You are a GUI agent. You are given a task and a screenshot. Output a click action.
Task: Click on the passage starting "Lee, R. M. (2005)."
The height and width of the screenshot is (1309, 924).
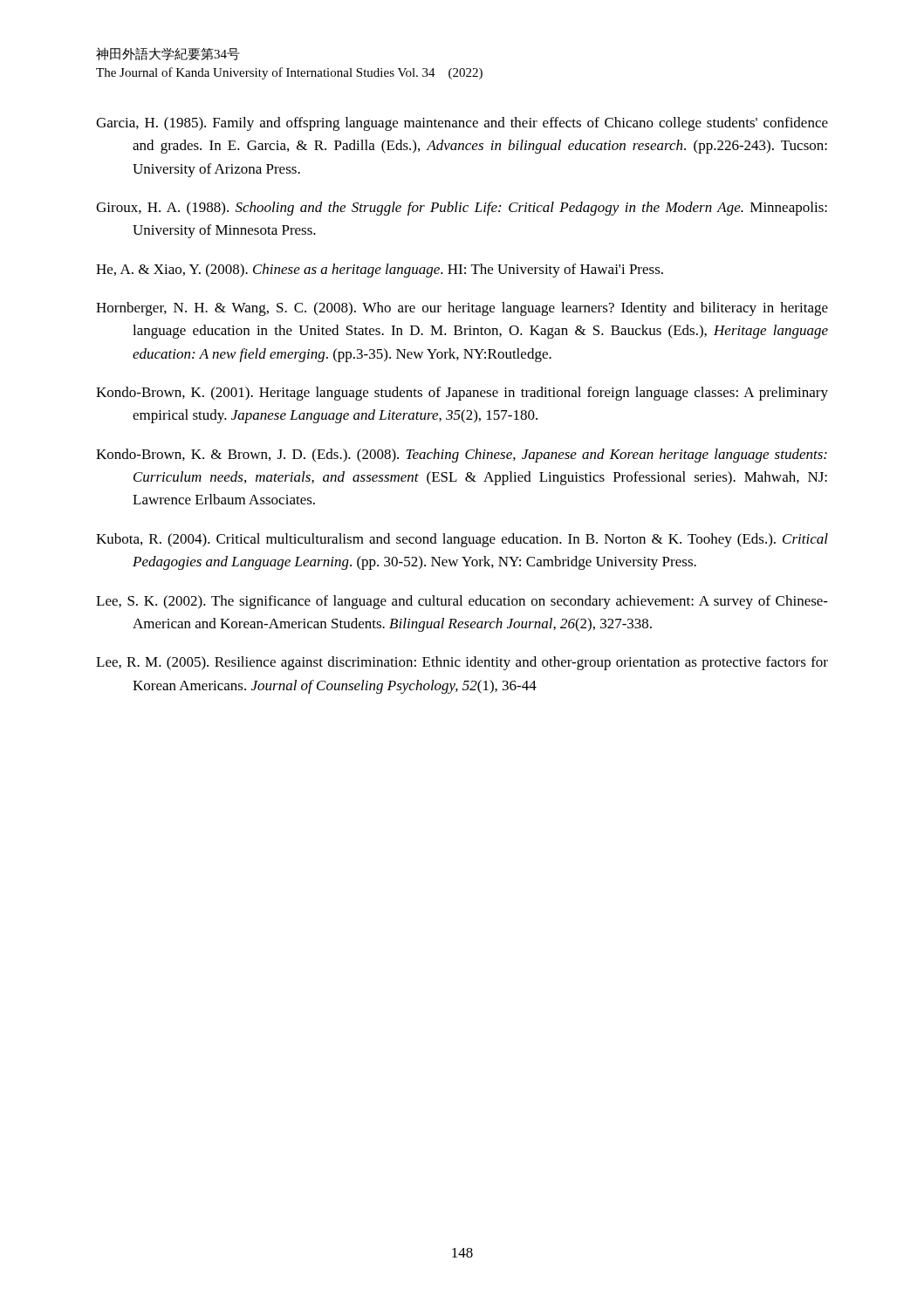pyautogui.click(x=462, y=674)
